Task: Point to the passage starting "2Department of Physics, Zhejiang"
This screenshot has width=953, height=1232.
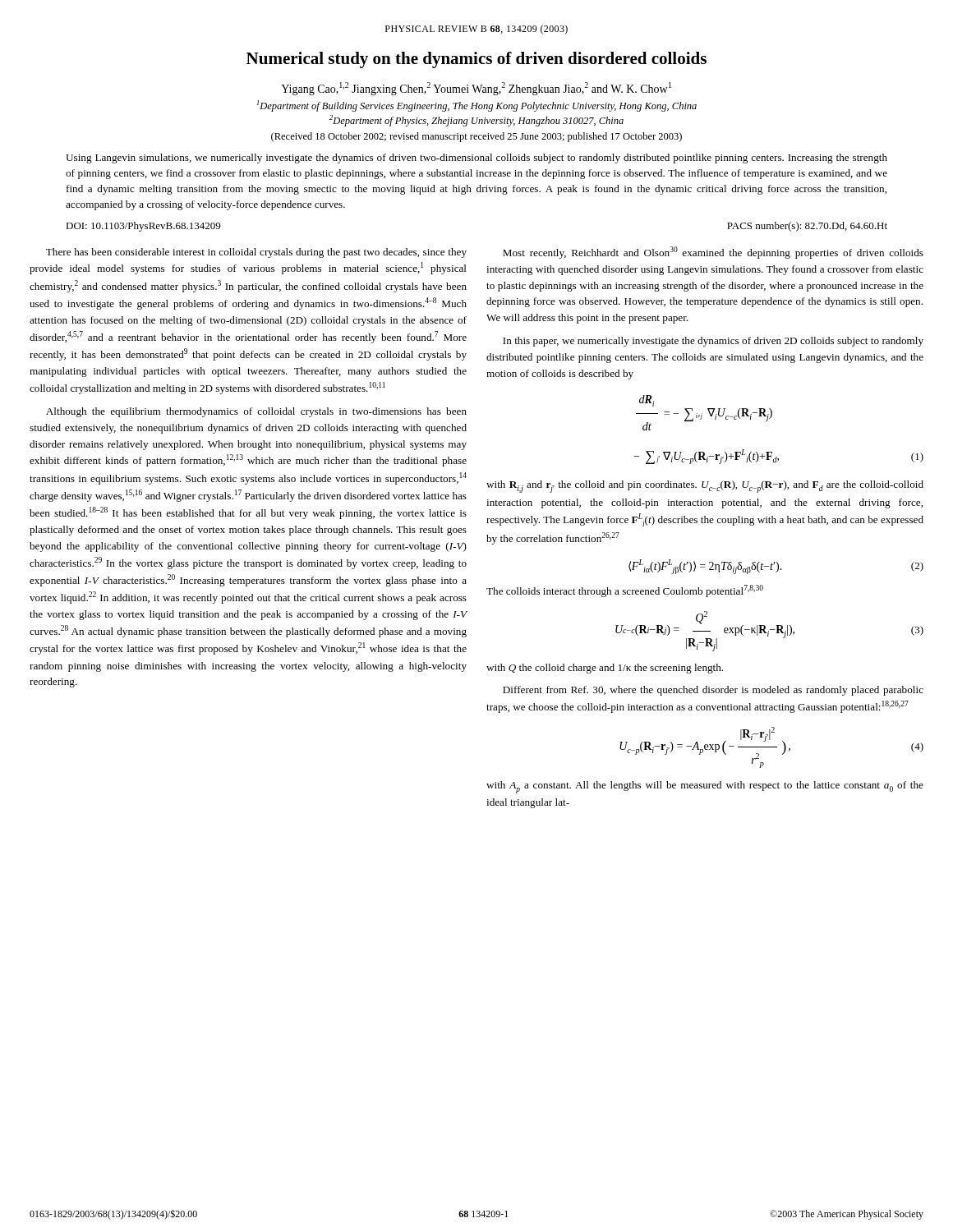Action: [x=476, y=120]
